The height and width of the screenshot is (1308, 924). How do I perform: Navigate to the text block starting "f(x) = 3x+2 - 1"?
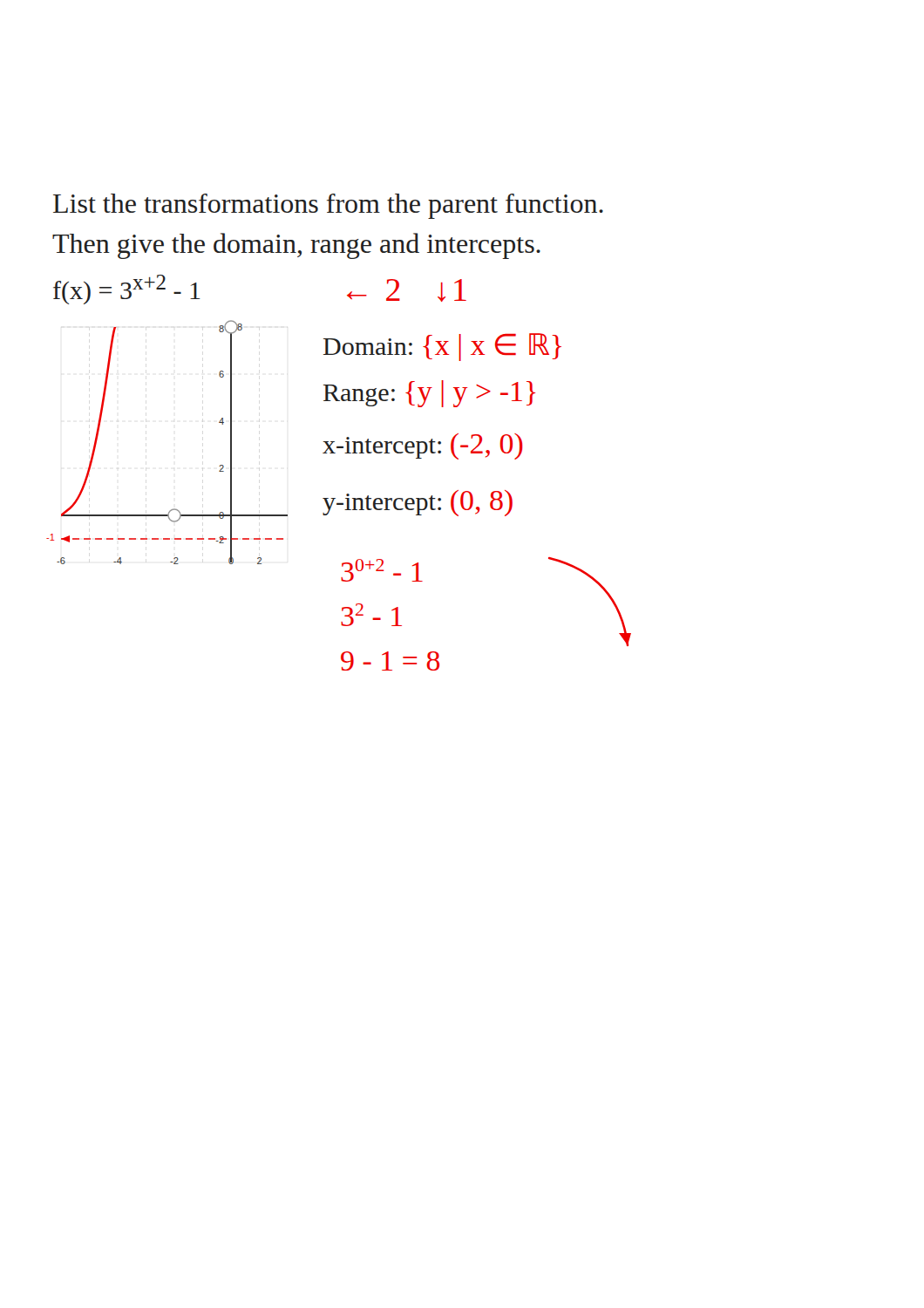[x=127, y=287]
